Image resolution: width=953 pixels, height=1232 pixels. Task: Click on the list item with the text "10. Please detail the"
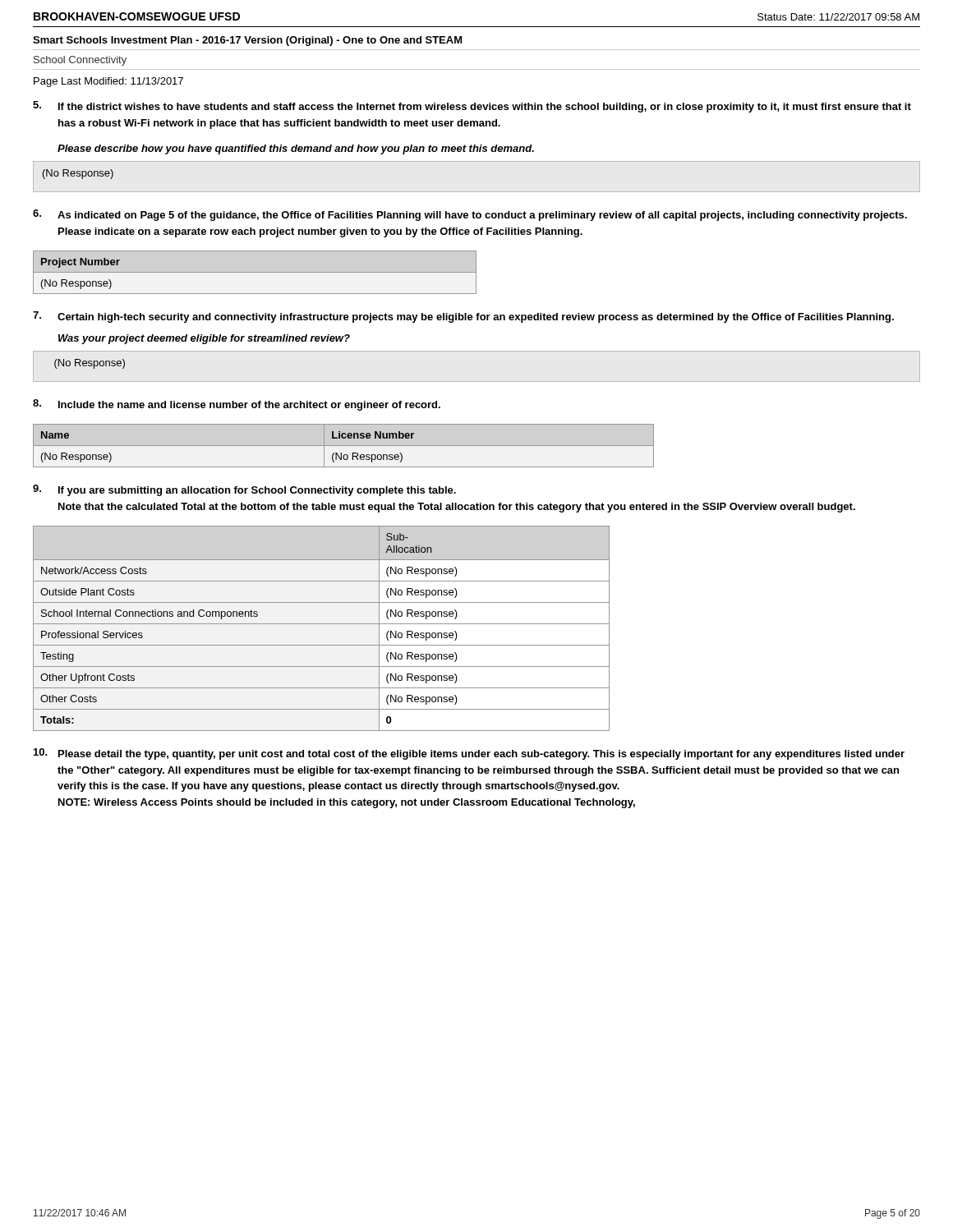click(476, 781)
